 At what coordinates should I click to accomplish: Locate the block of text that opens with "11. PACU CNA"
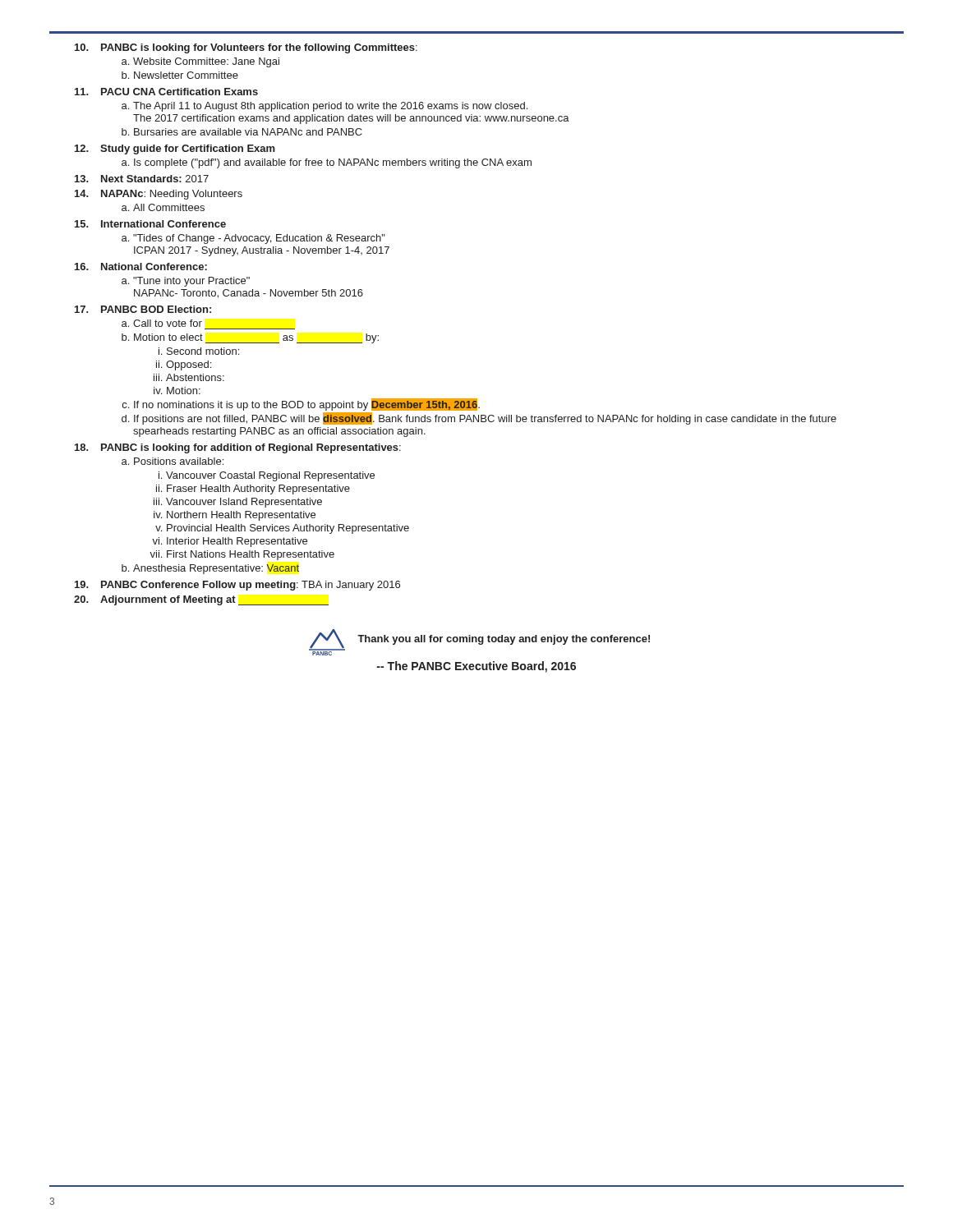point(476,112)
